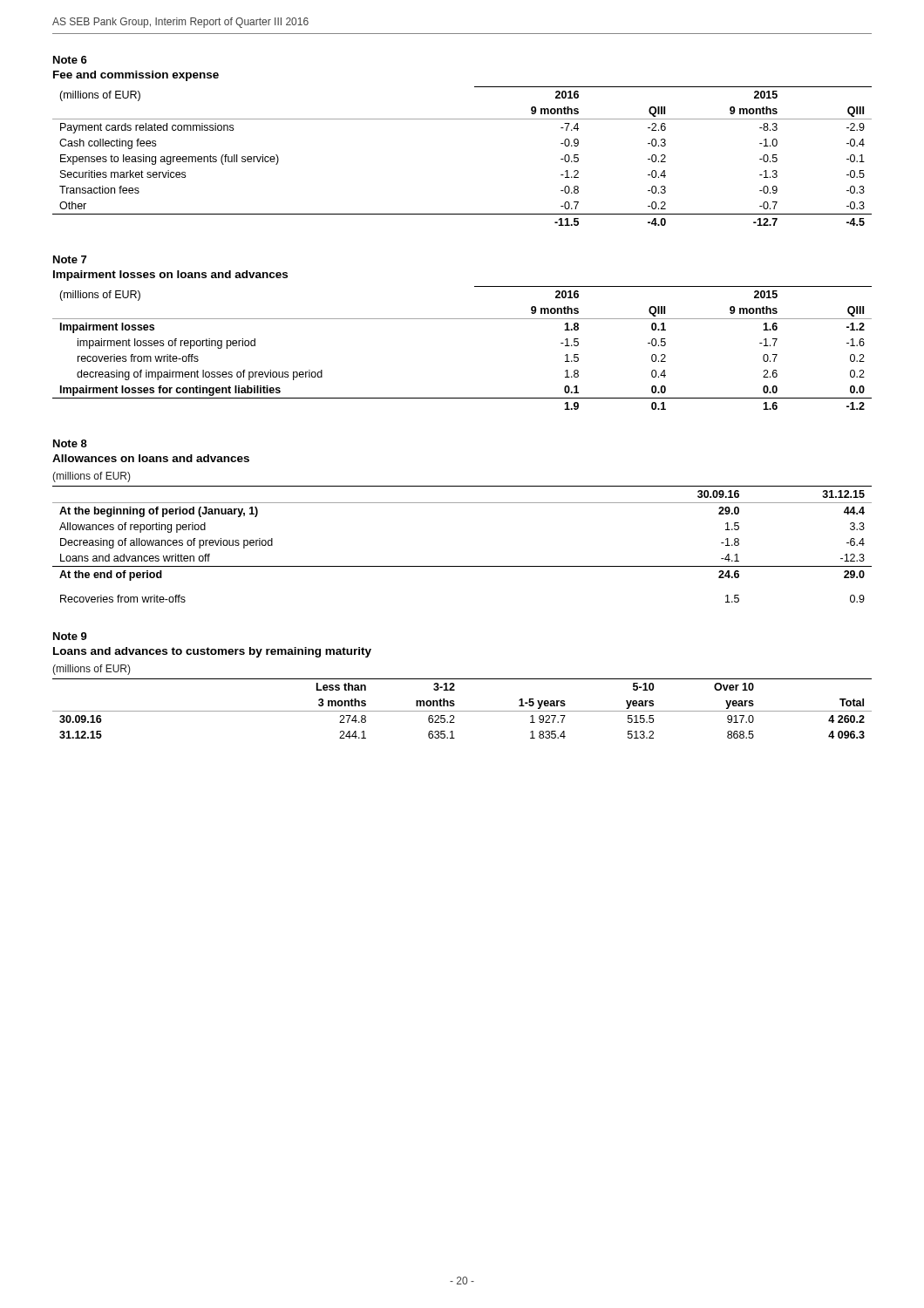Locate the region starting "Note 6"
The height and width of the screenshot is (1308, 924).
[70, 60]
